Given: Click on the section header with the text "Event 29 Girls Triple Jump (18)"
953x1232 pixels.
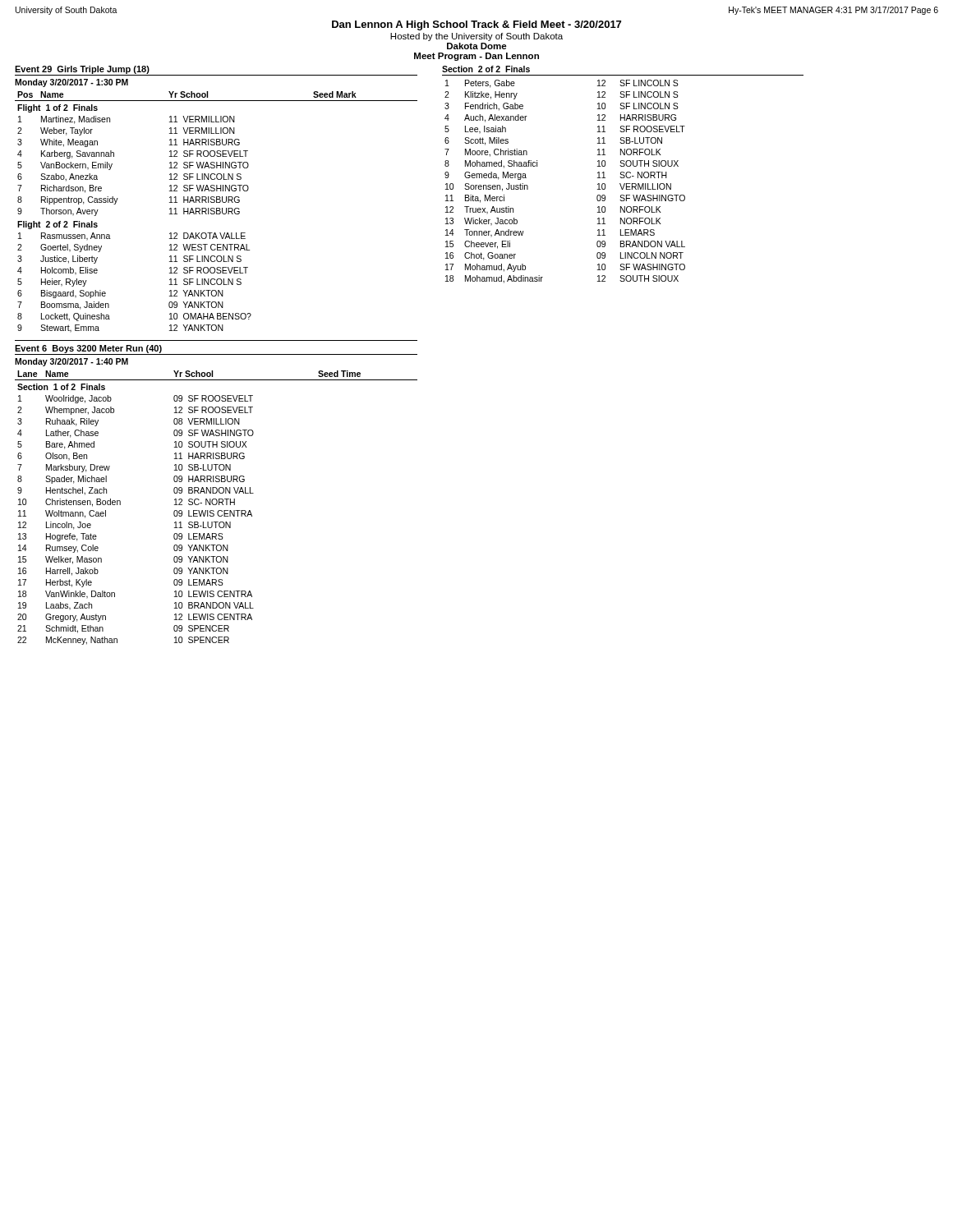Looking at the screenshot, I should (x=82, y=69).
